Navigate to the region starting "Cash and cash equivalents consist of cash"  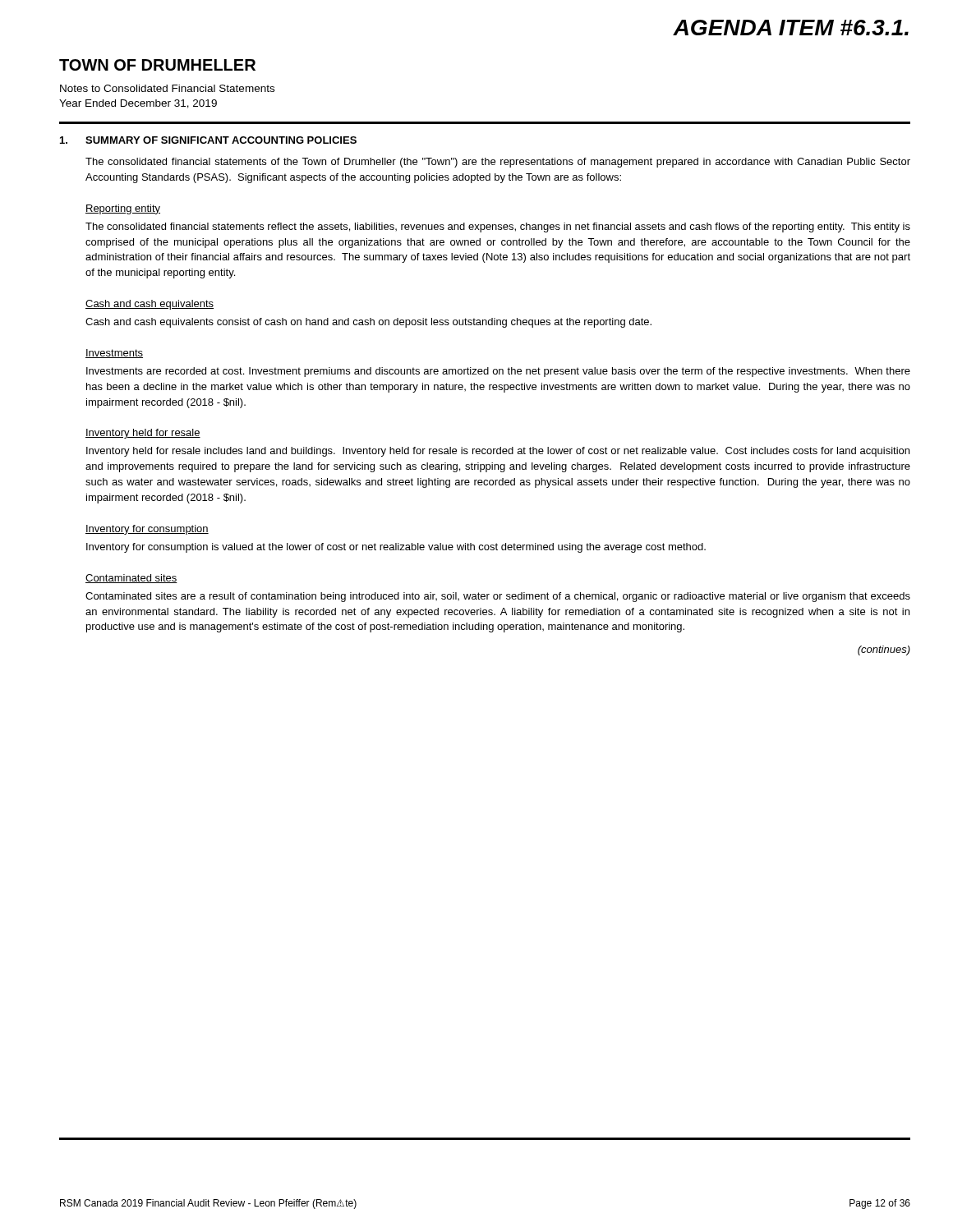tap(369, 322)
